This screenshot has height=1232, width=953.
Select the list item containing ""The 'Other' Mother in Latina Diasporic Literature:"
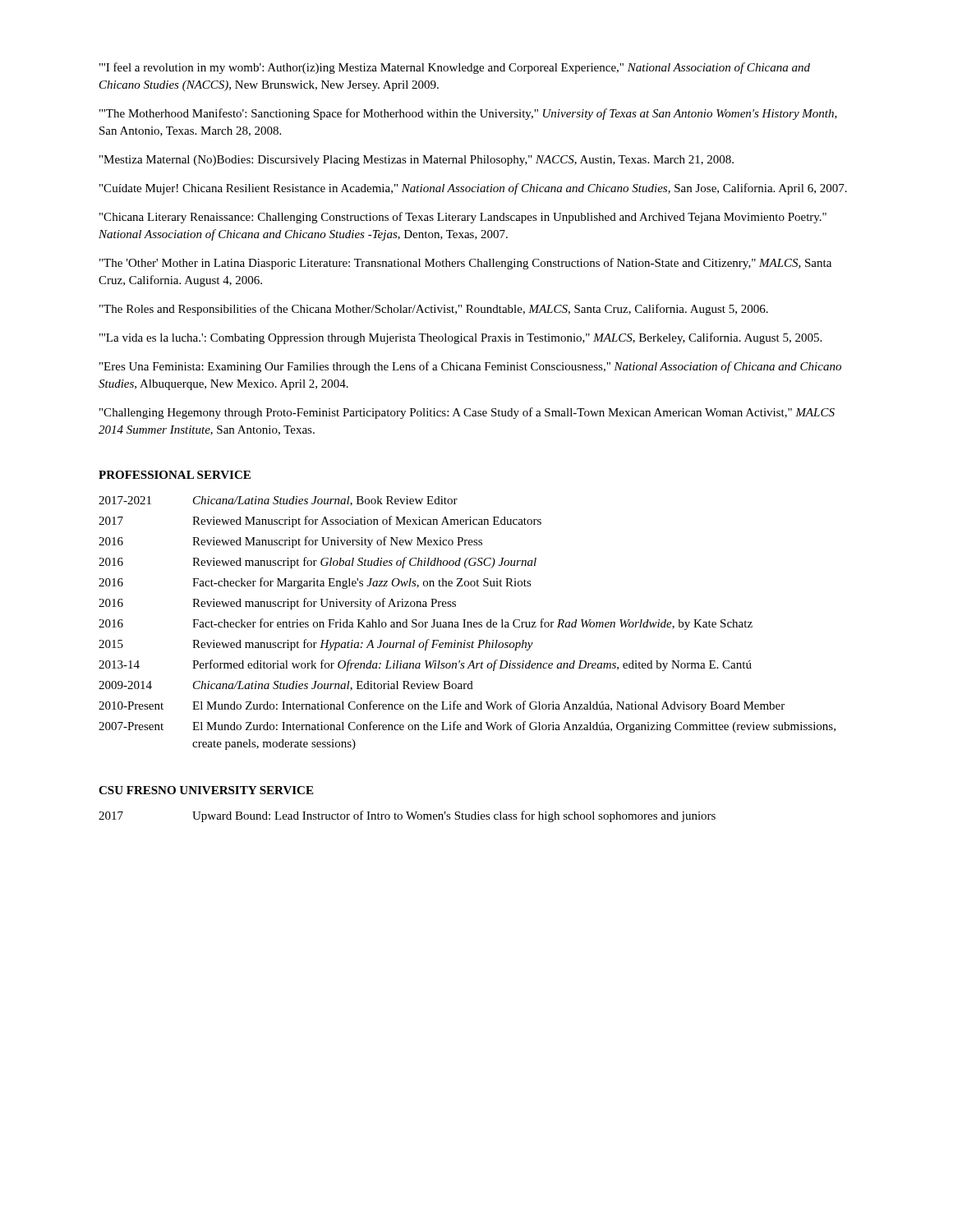(x=465, y=271)
